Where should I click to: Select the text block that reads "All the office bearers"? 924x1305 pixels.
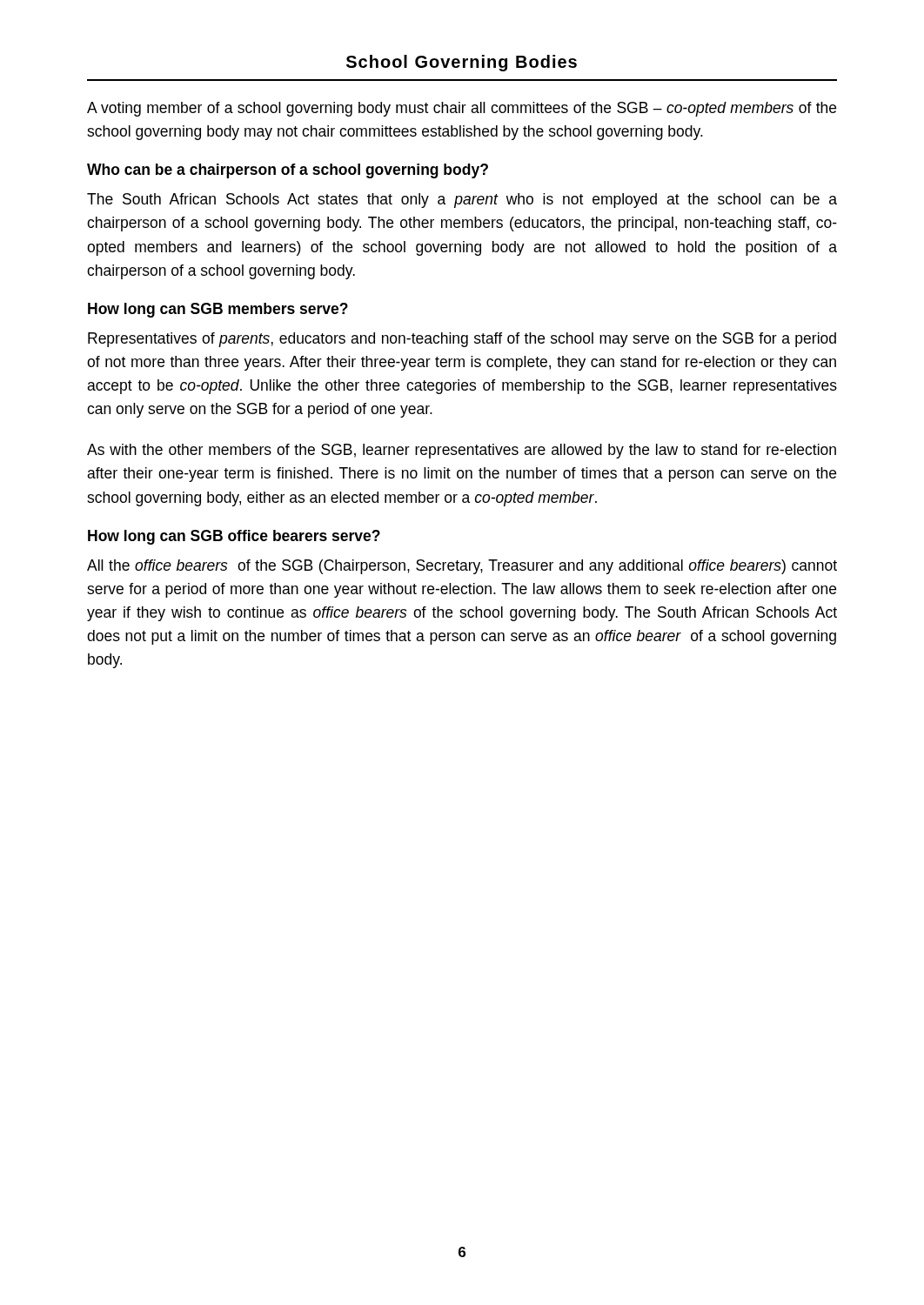(462, 612)
